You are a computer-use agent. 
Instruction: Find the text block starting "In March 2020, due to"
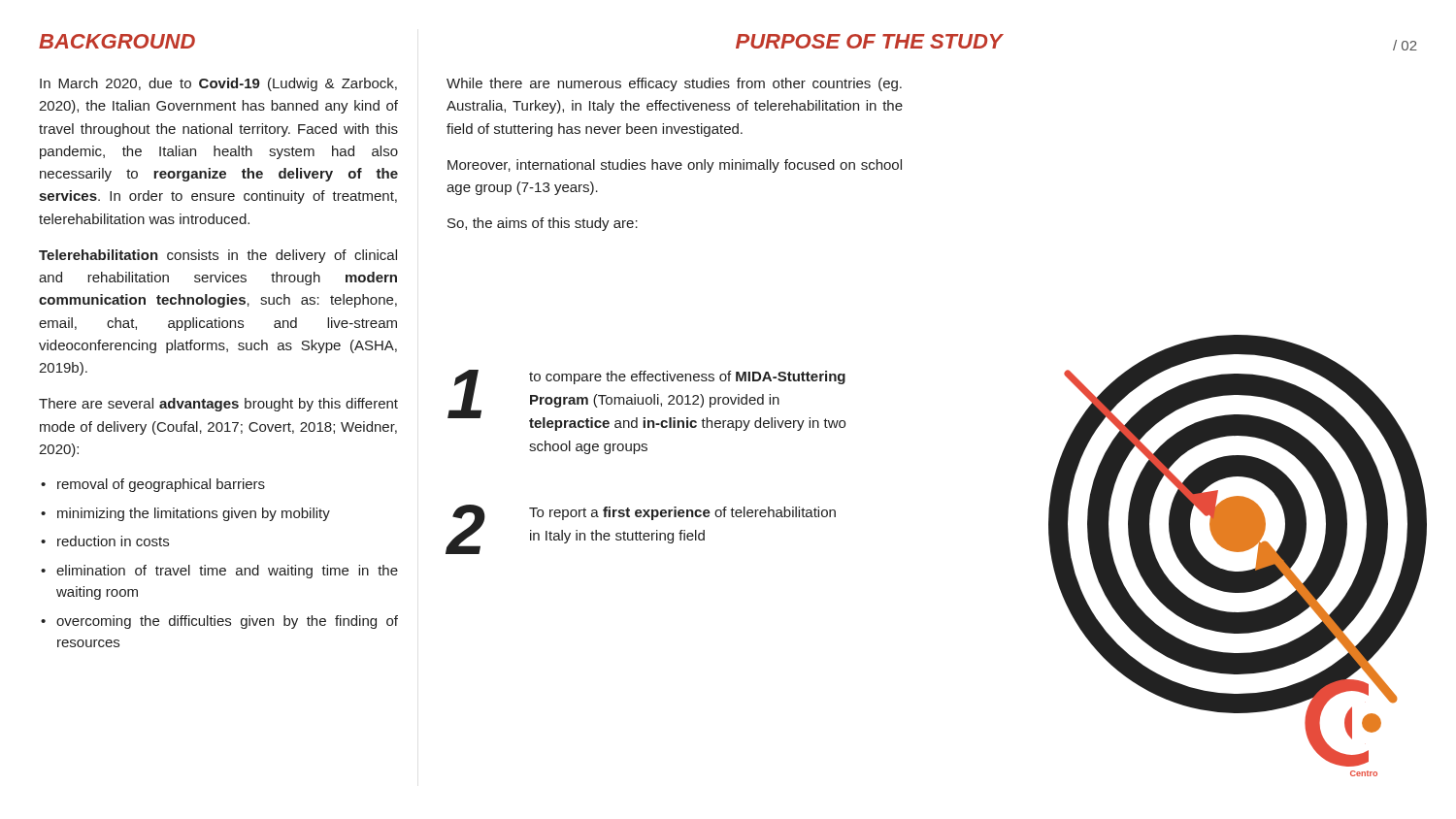[218, 266]
